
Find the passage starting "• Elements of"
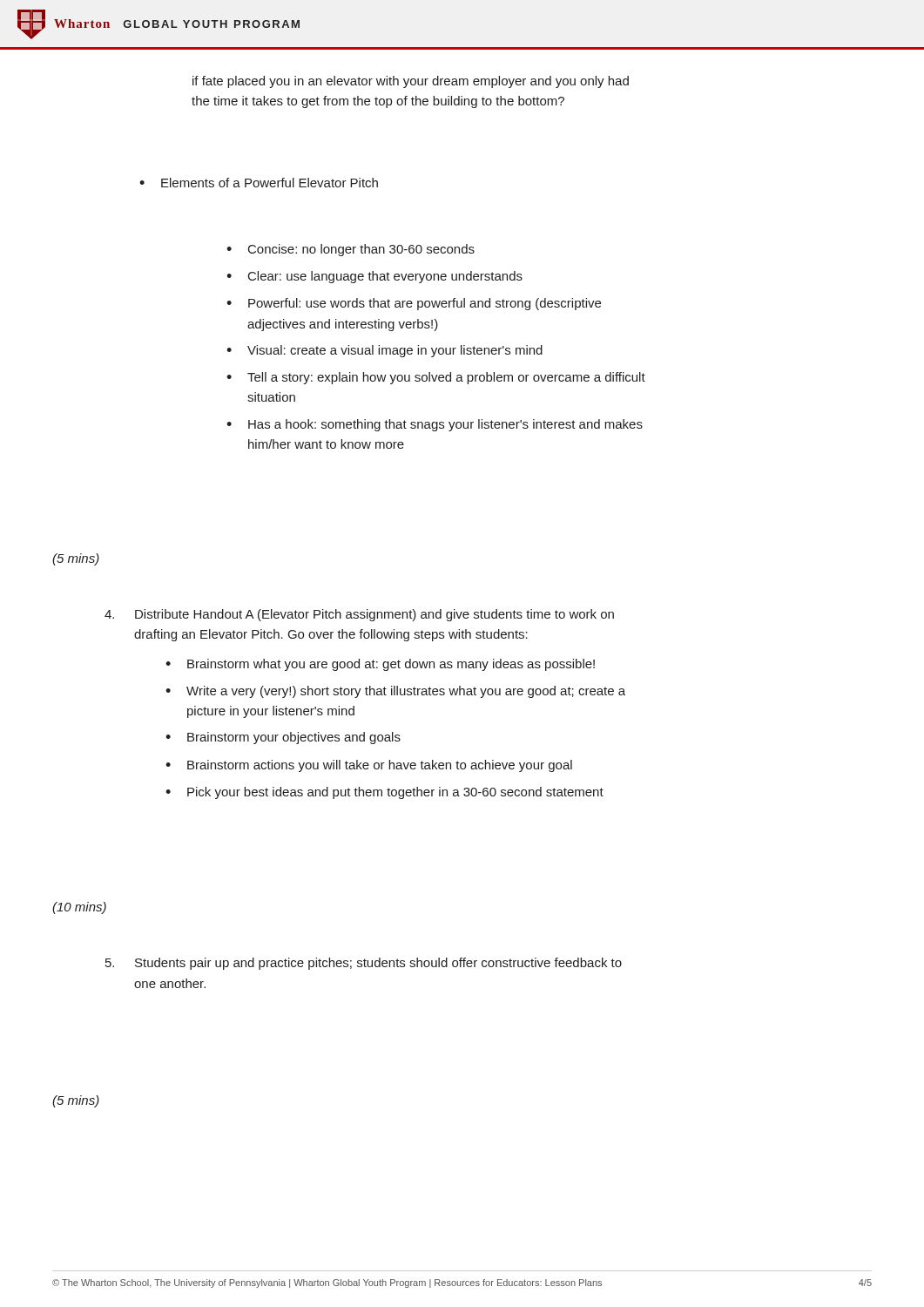[x=259, y=183]
